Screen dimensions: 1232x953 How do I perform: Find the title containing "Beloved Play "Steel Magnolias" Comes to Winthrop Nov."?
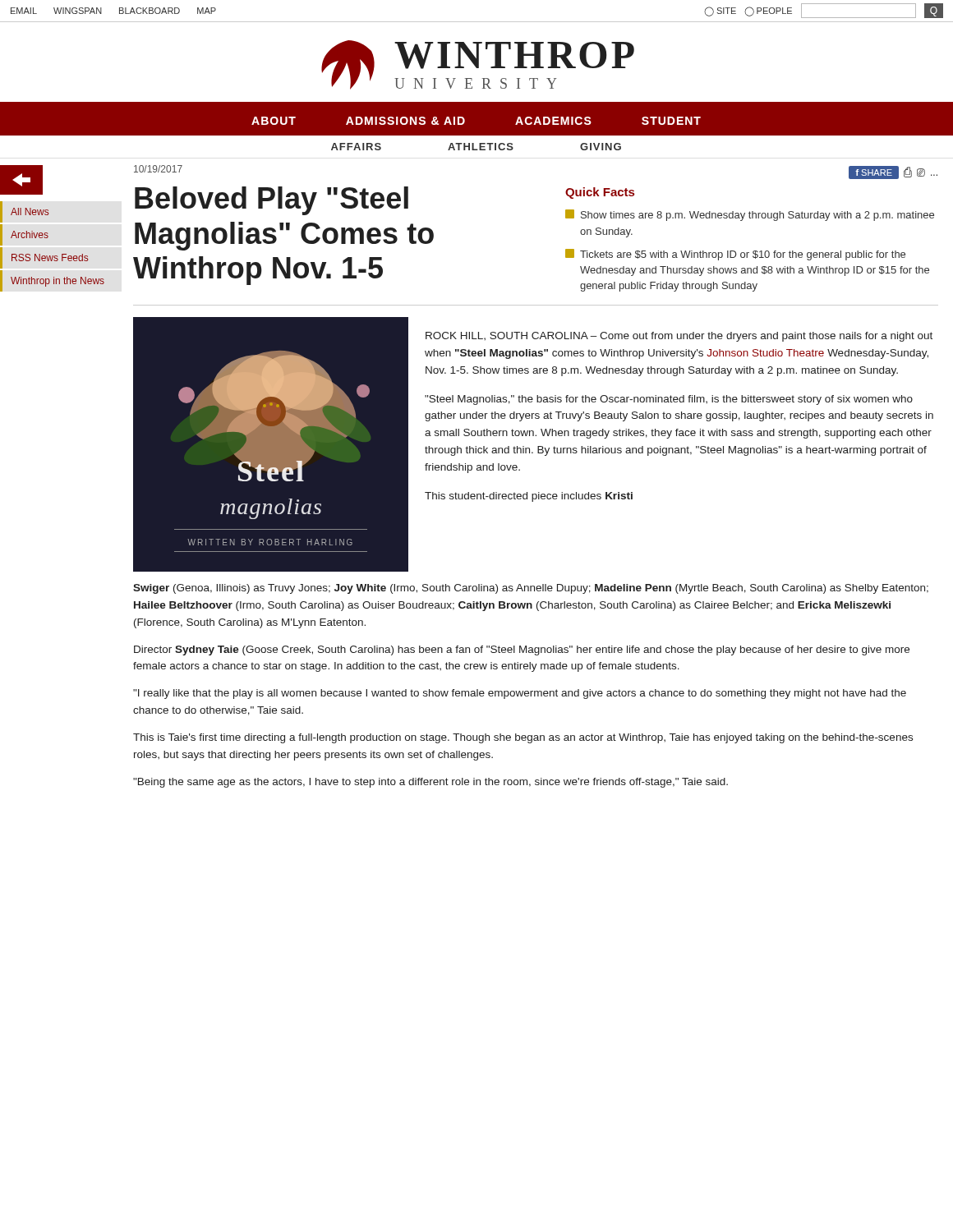click(284, 234)
